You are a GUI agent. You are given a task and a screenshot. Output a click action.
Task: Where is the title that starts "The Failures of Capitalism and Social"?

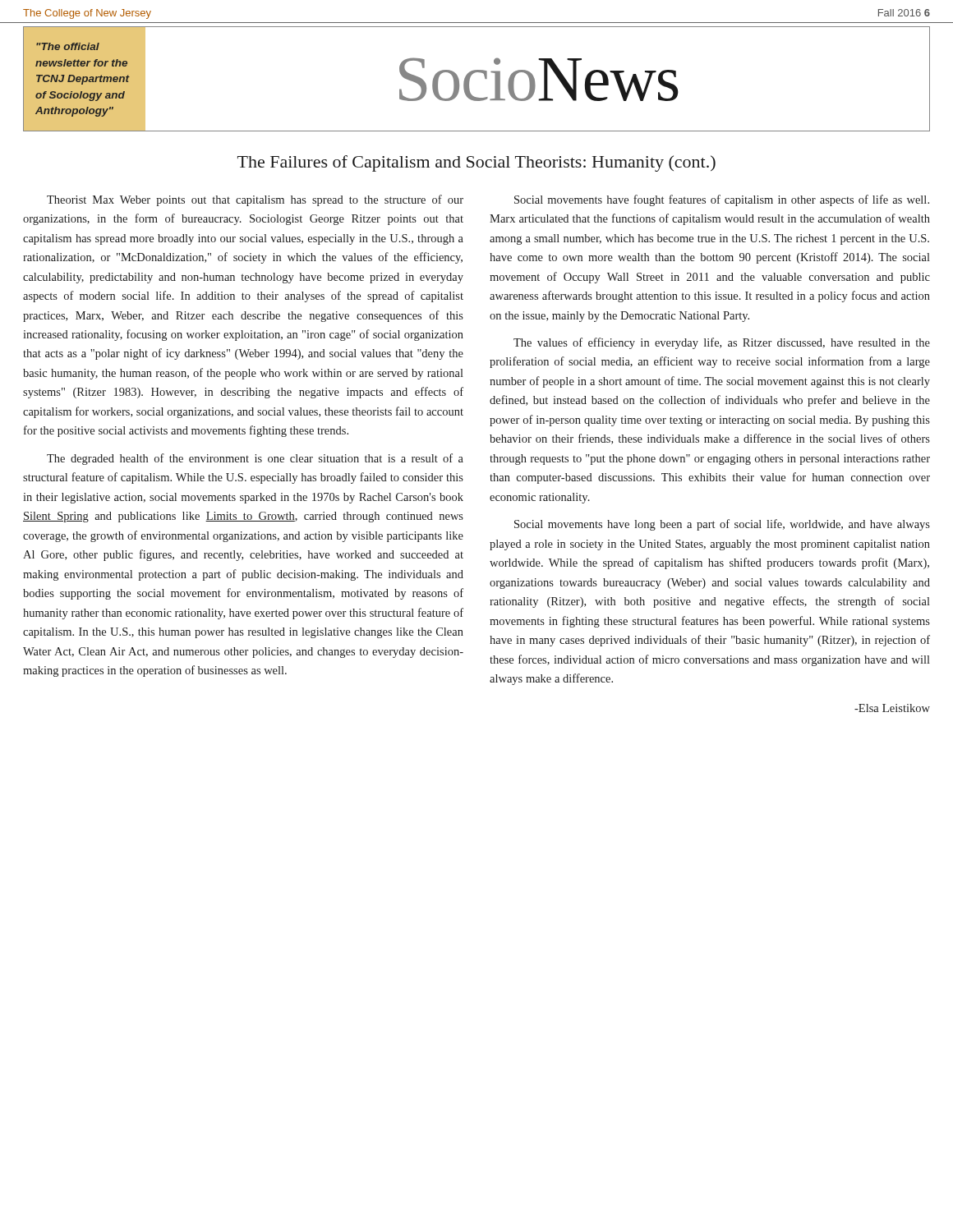(x=476, y=161)
